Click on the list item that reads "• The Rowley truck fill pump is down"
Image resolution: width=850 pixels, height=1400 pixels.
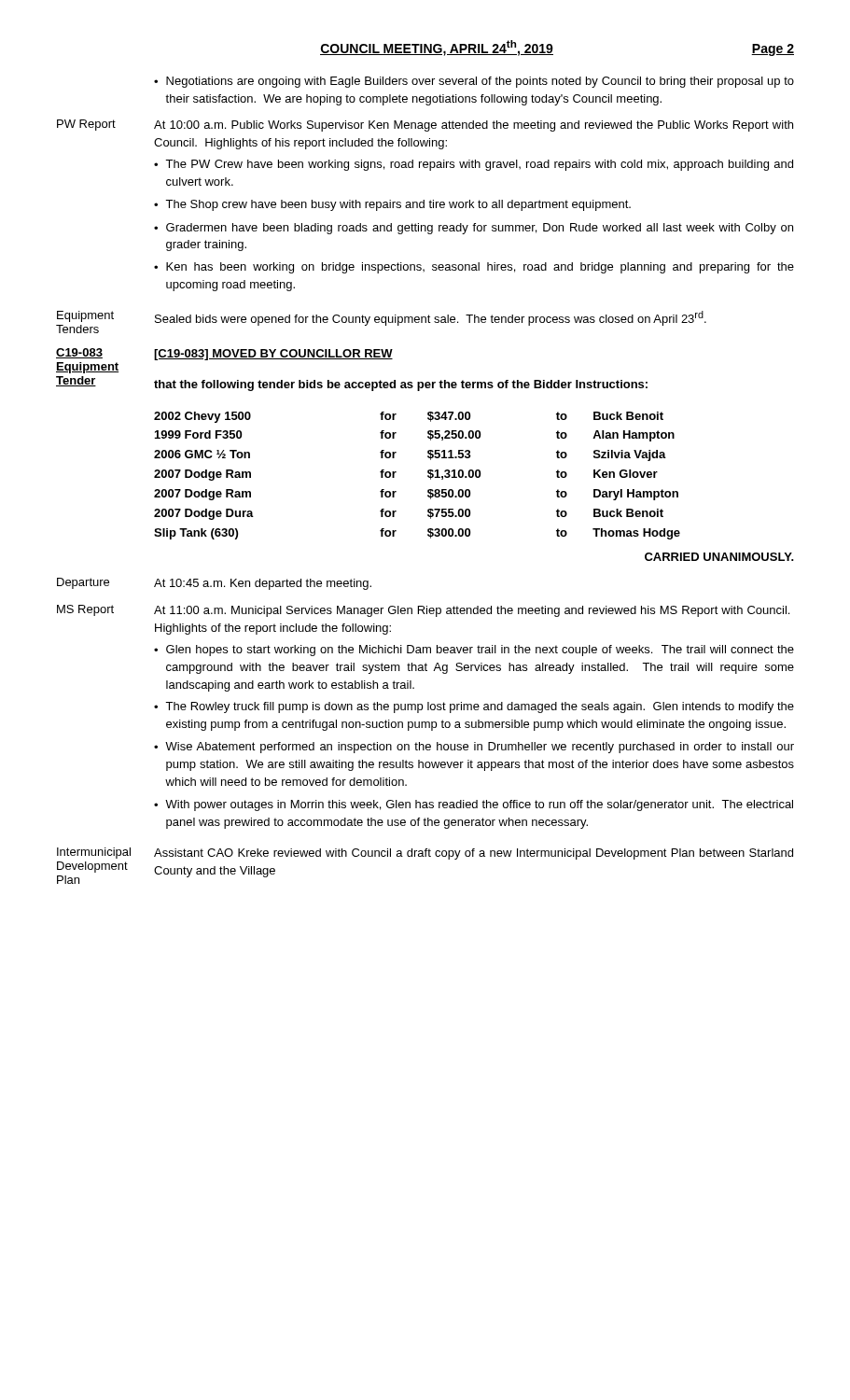[474, 716]
